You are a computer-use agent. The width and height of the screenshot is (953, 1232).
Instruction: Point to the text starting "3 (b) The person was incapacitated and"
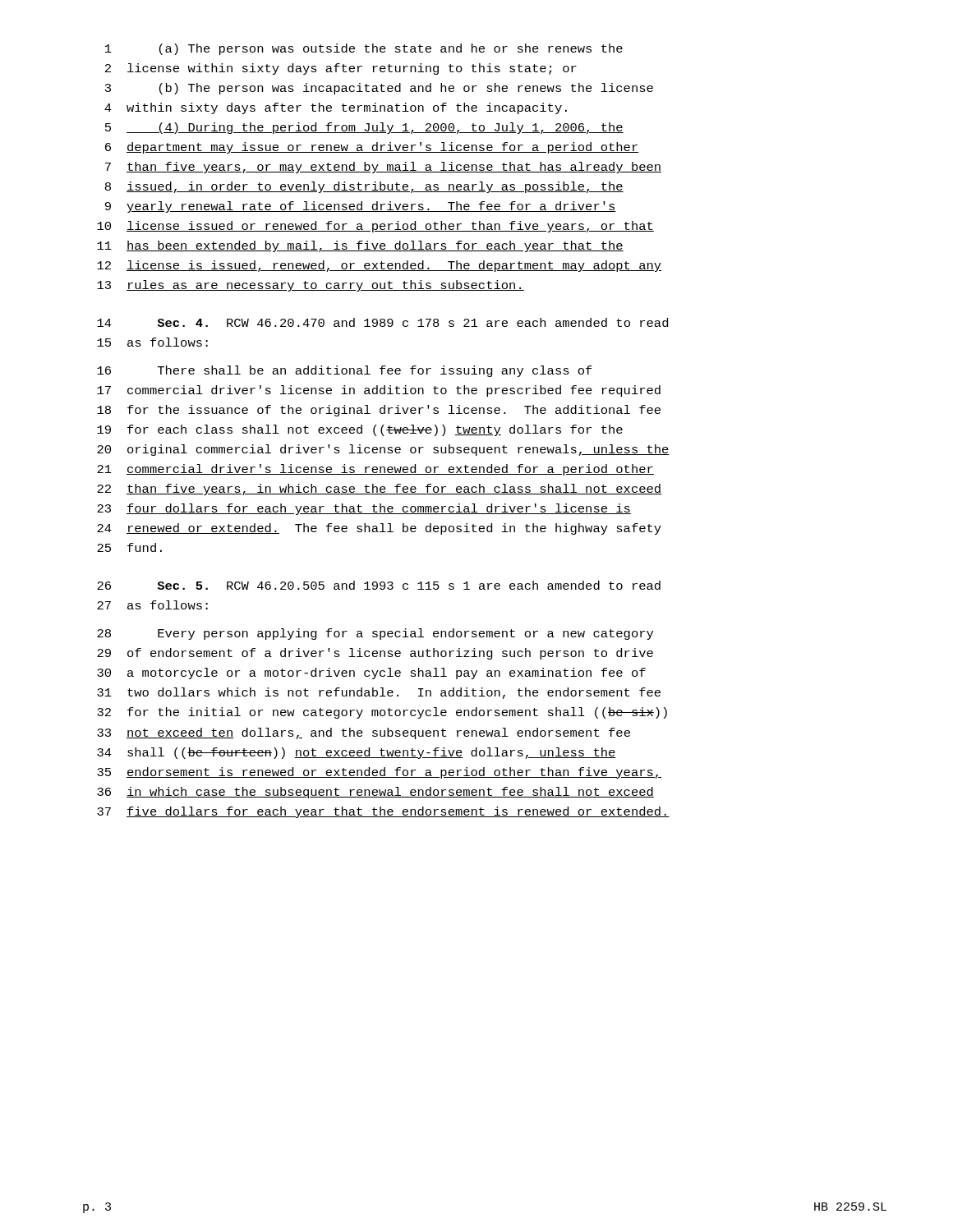(485, 89)
